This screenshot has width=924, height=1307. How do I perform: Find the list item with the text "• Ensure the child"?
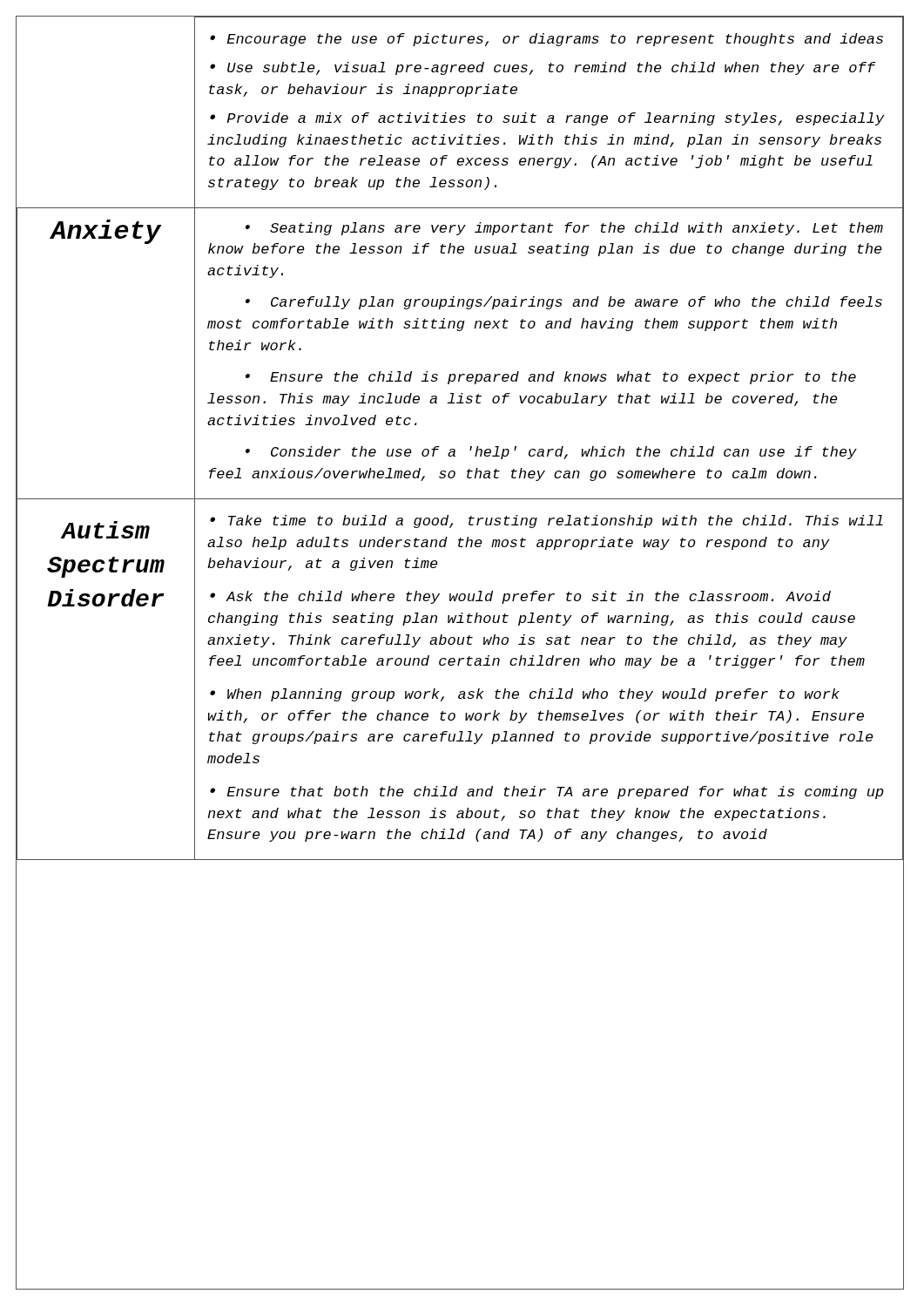click(x=532, y=399)
